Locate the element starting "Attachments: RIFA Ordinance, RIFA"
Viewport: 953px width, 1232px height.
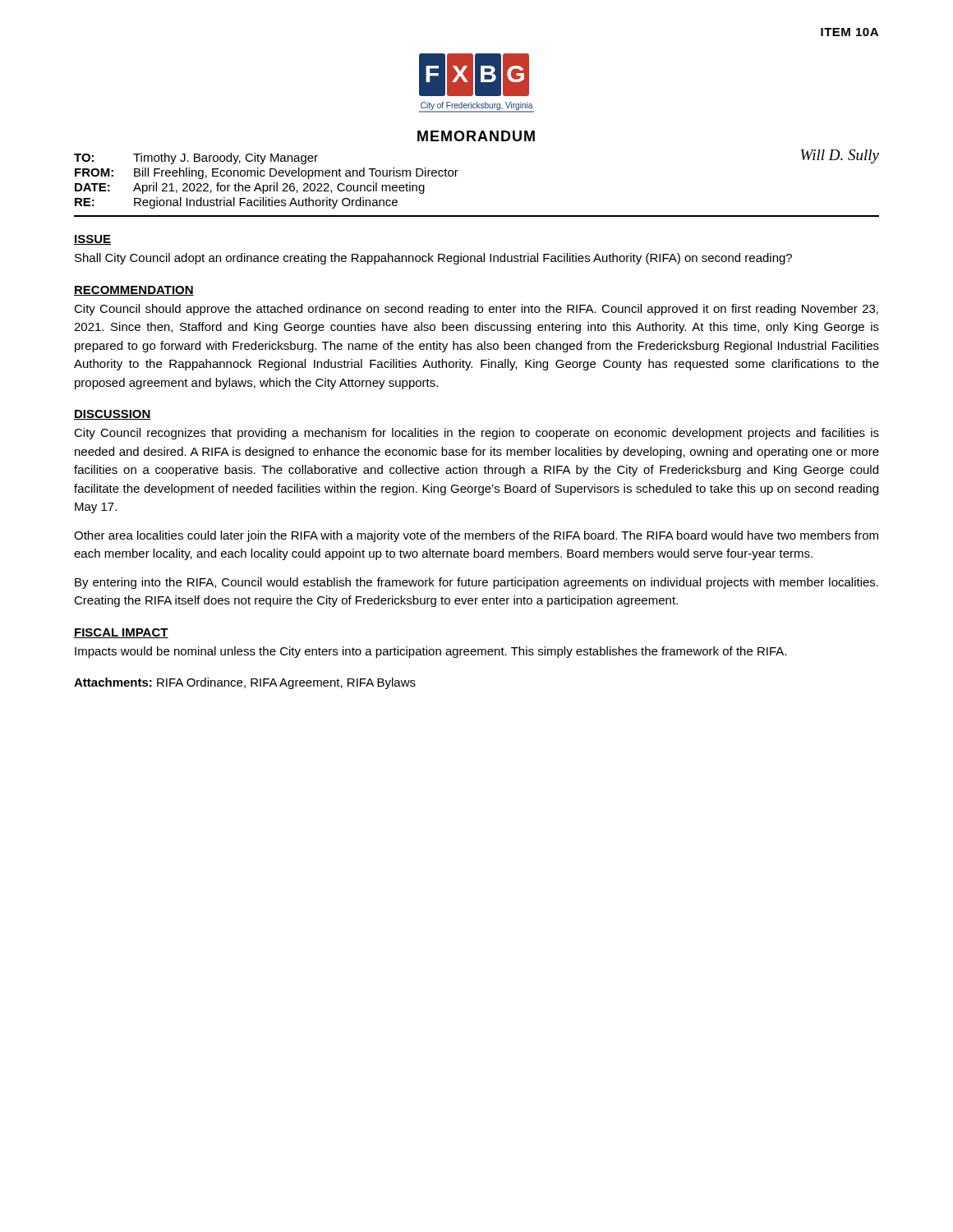[245, 682]
